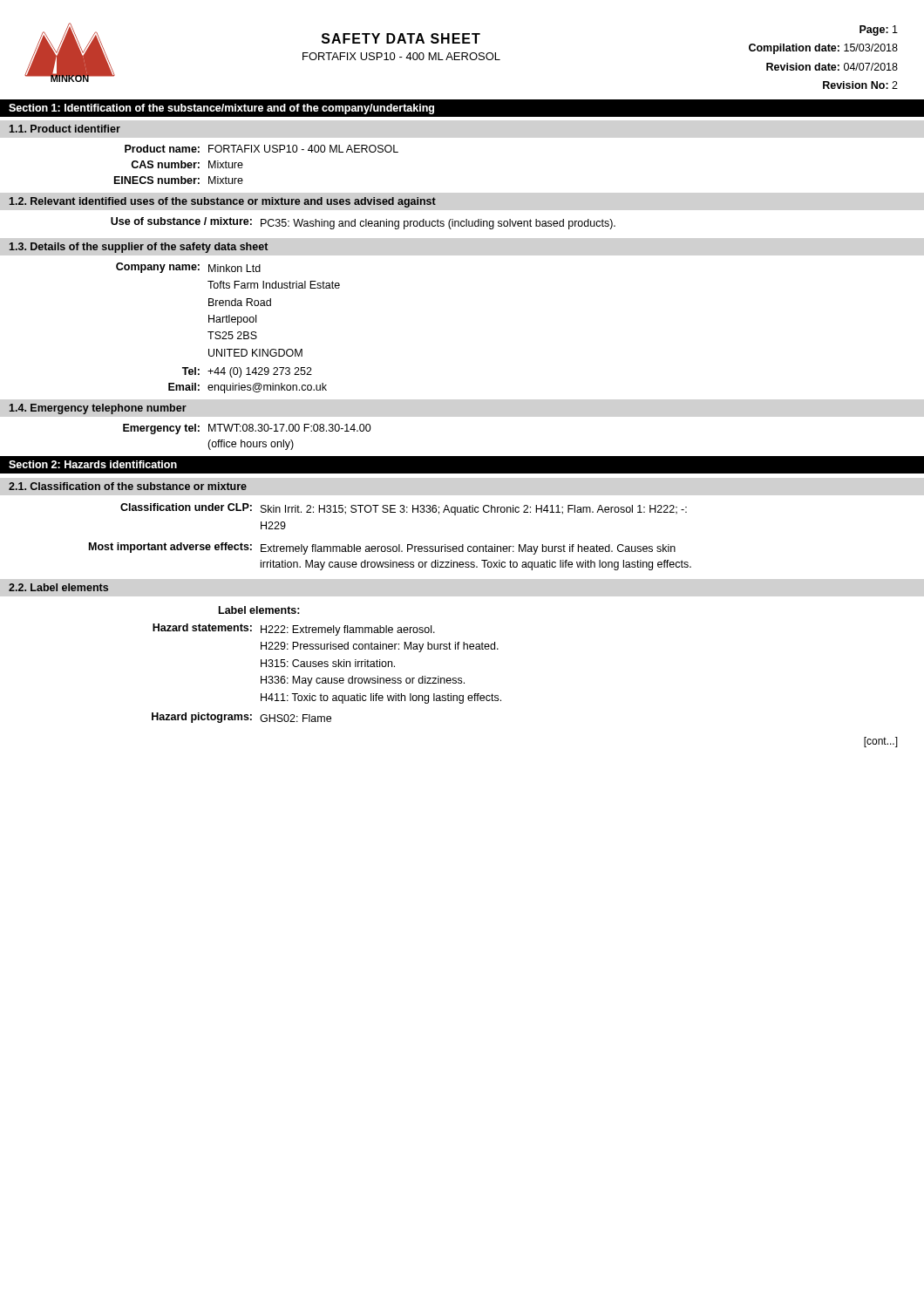Viewport: 924px width, 1308px height.
Task: Point to the block beginning "Company name: Minkon"
Action: pyautogui.click(x=188, y=268)
